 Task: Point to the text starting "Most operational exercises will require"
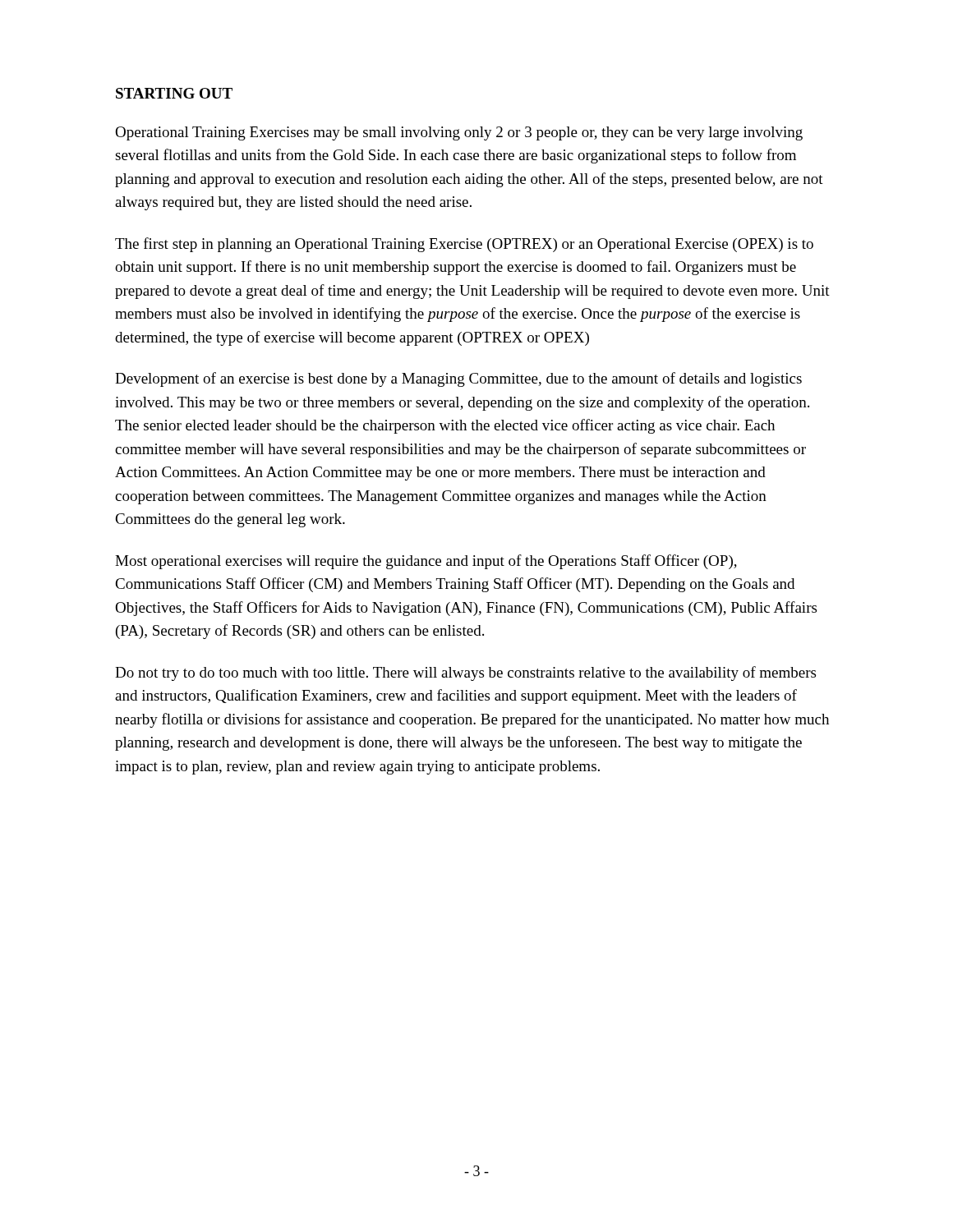point(466,595)
